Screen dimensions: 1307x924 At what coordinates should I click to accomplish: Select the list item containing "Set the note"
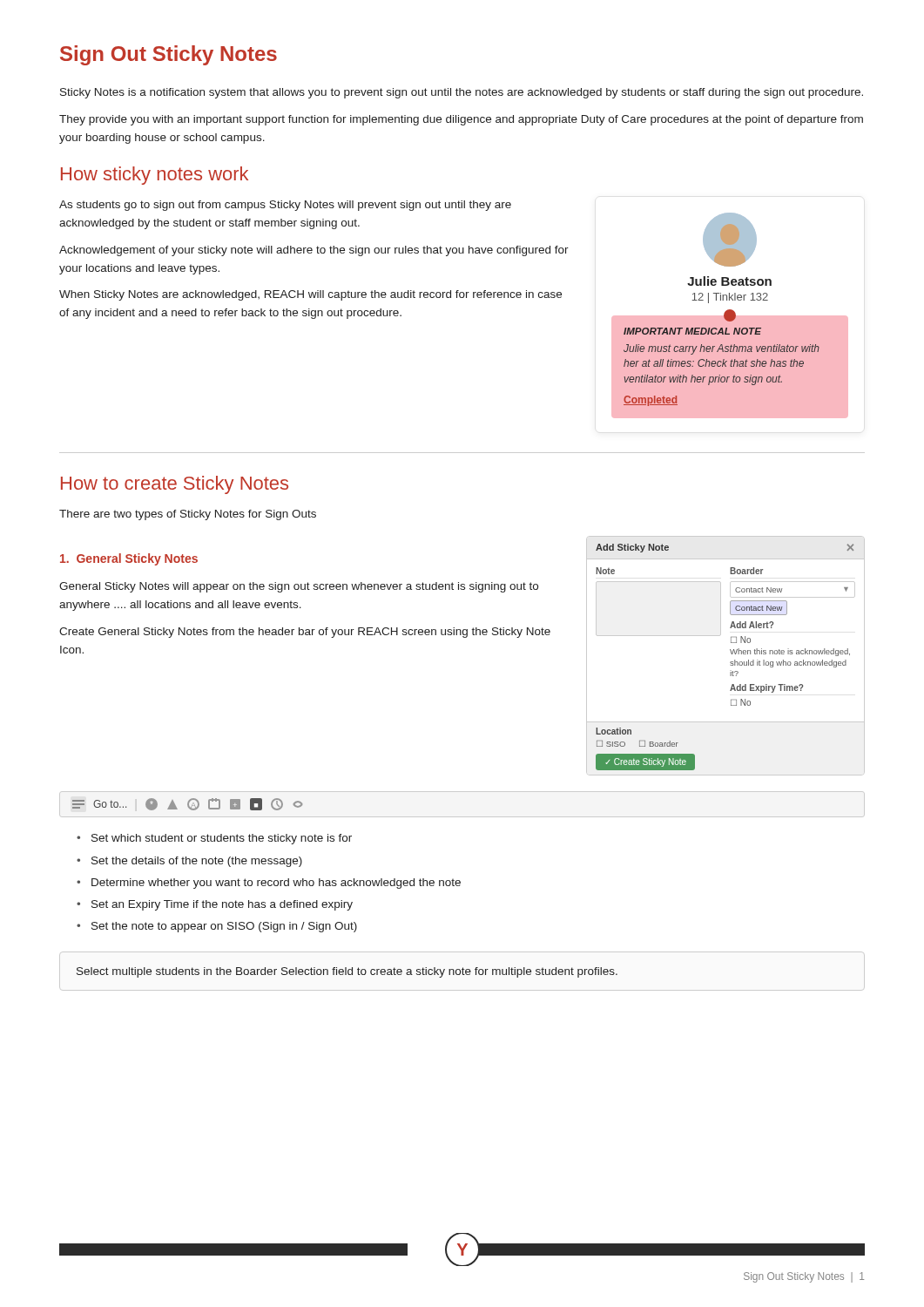point(224,926)
